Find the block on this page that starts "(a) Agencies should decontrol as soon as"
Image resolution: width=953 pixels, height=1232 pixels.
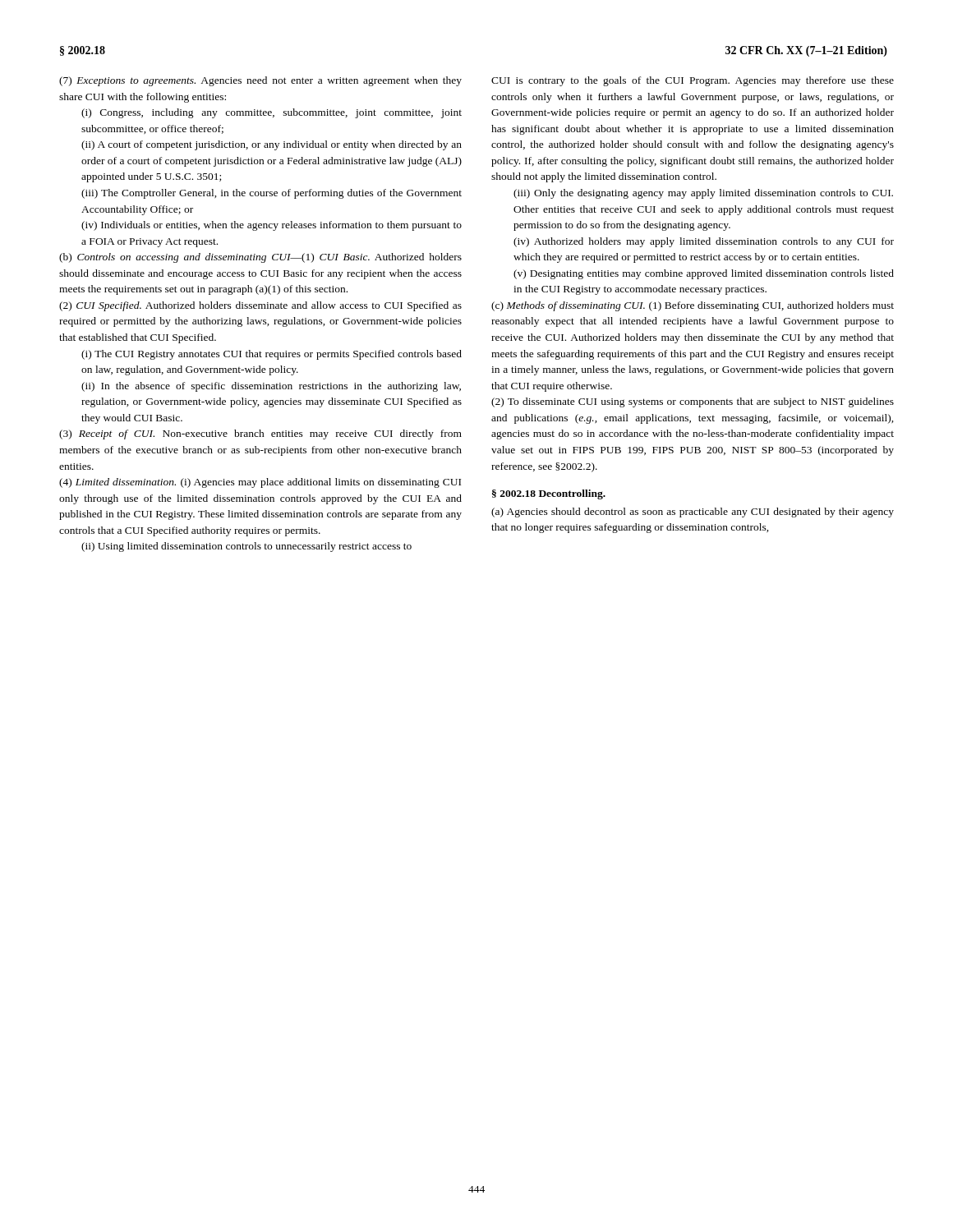tap(693, 519)
